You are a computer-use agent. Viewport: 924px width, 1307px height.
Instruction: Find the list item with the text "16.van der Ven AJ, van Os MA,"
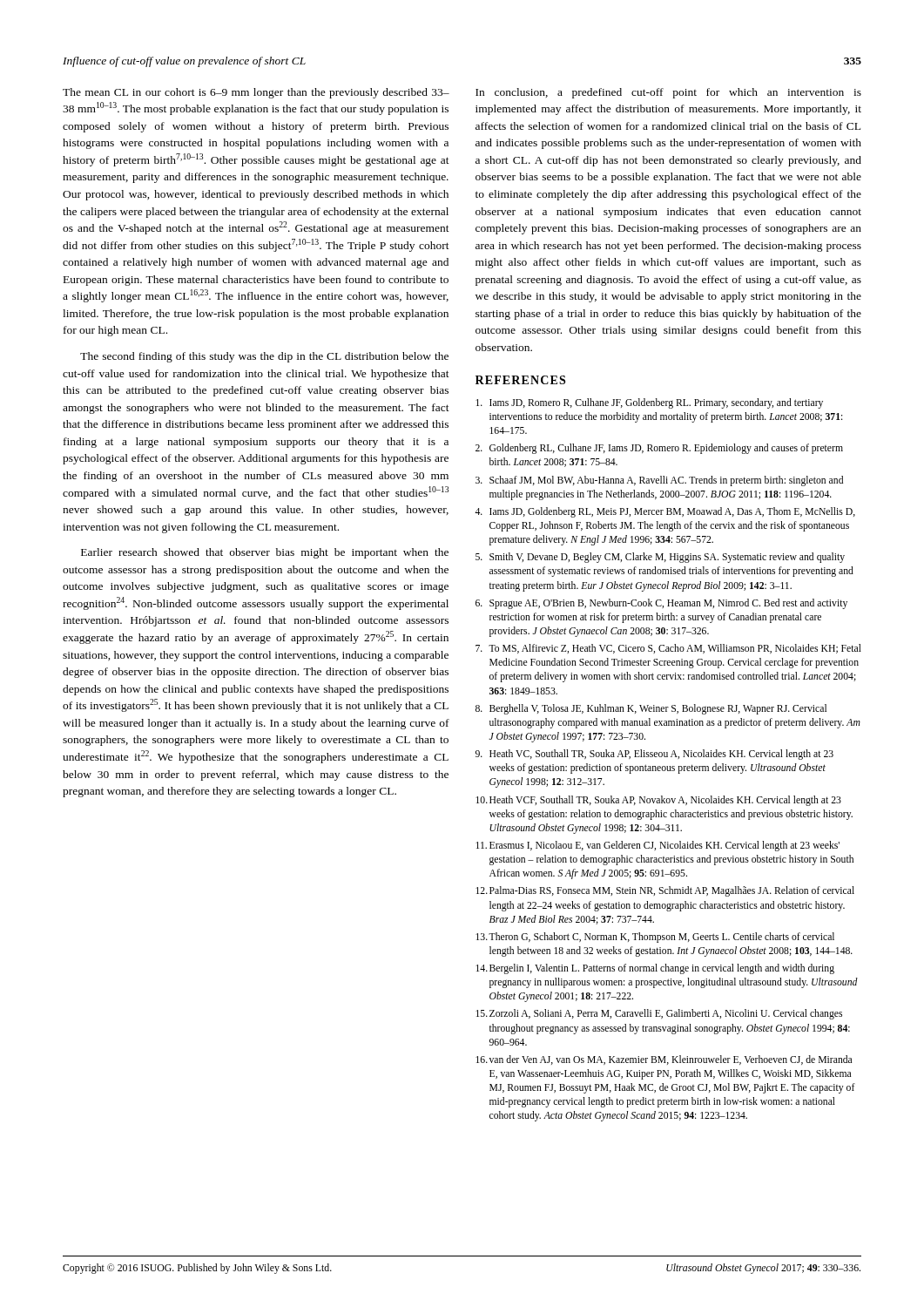pyautogui.click(x=668, y=1088)
